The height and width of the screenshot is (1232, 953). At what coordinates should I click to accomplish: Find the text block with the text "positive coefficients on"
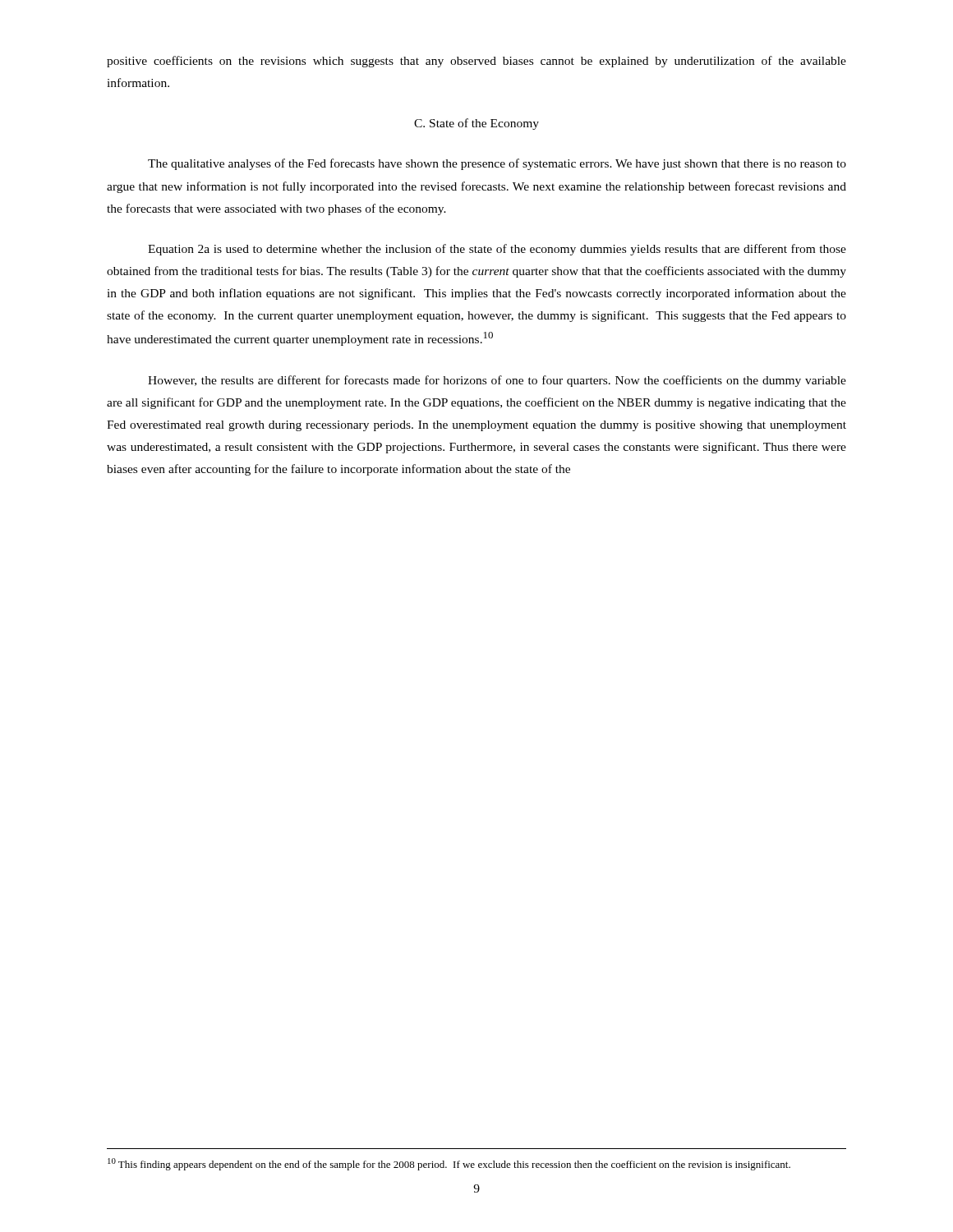tap(476, 72)
